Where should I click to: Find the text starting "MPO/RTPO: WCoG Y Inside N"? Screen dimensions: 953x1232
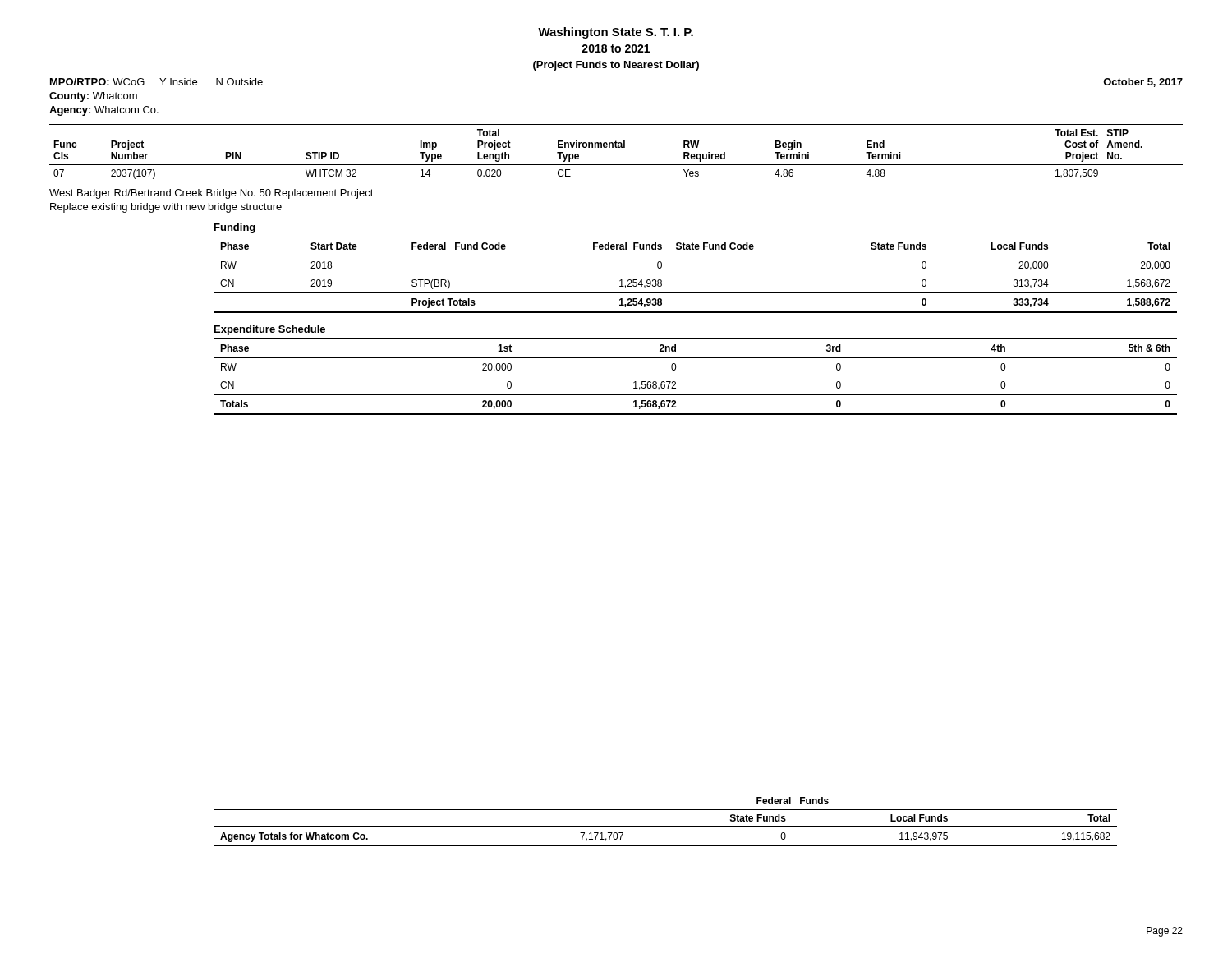tap(92, 83)
